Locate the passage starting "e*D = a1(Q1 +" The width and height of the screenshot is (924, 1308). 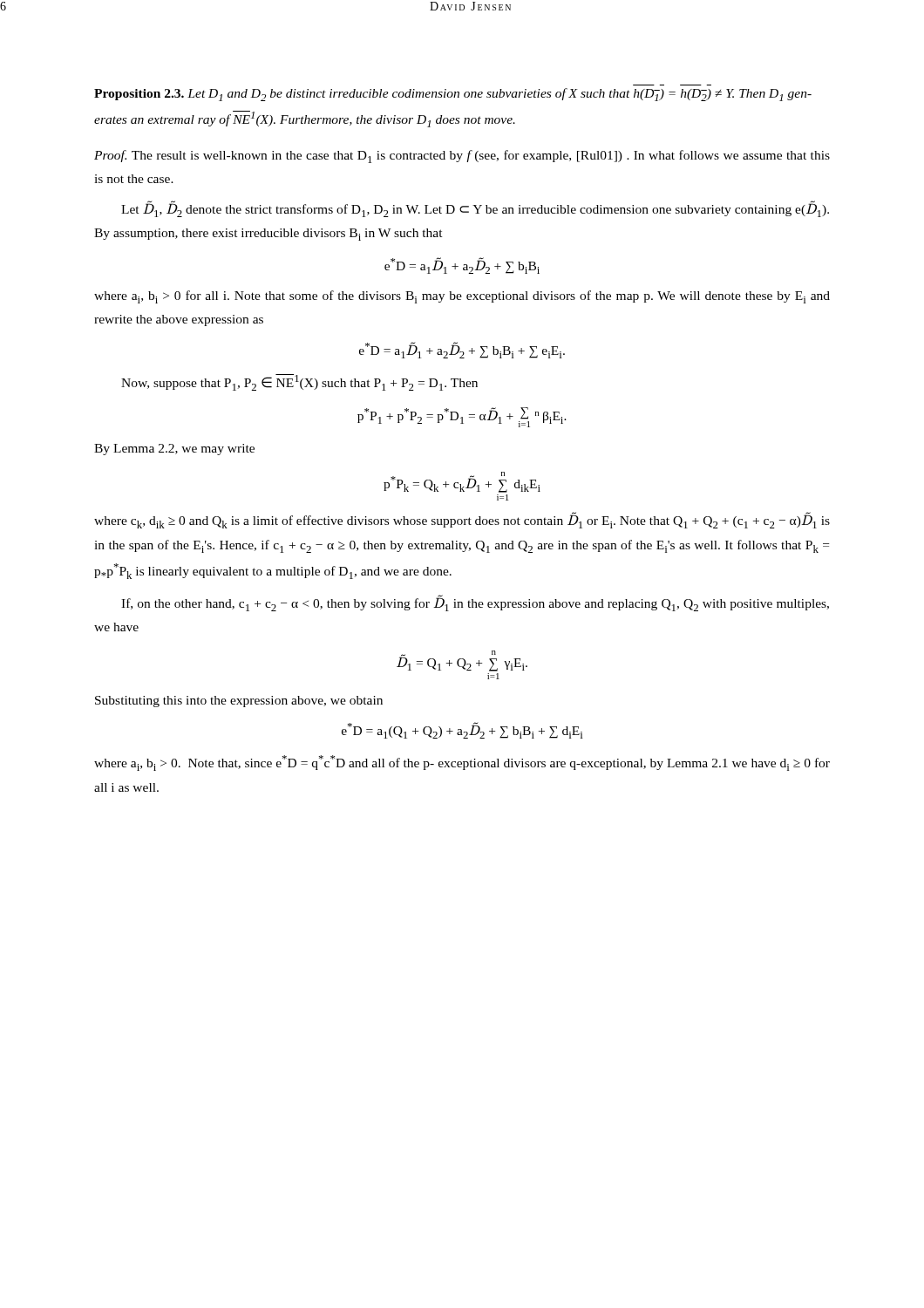462,730
